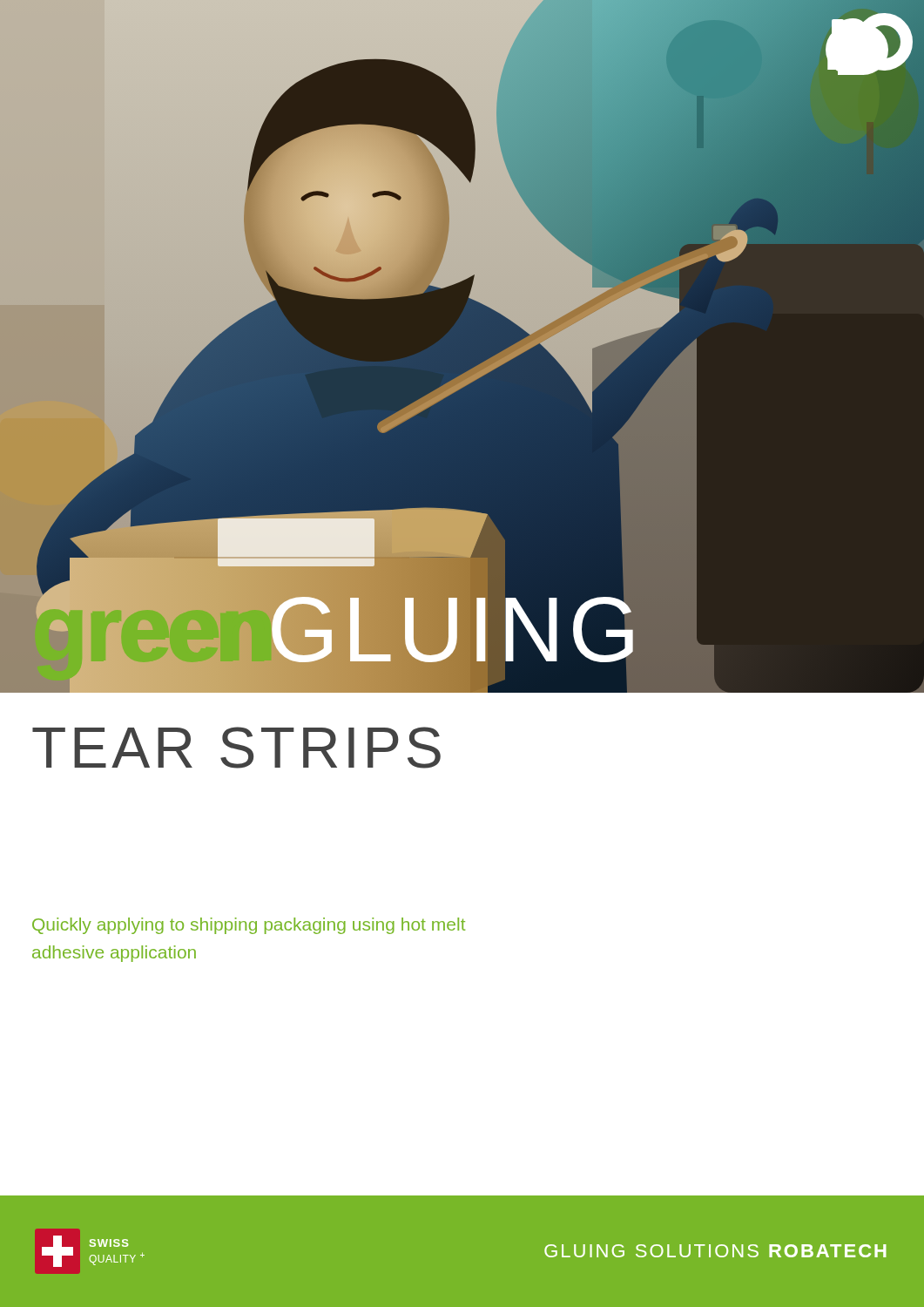Screen dimensions: 1307x924
Task: Locate the text block starting "Quickly applying to shipping"
Action: (258, 938)
